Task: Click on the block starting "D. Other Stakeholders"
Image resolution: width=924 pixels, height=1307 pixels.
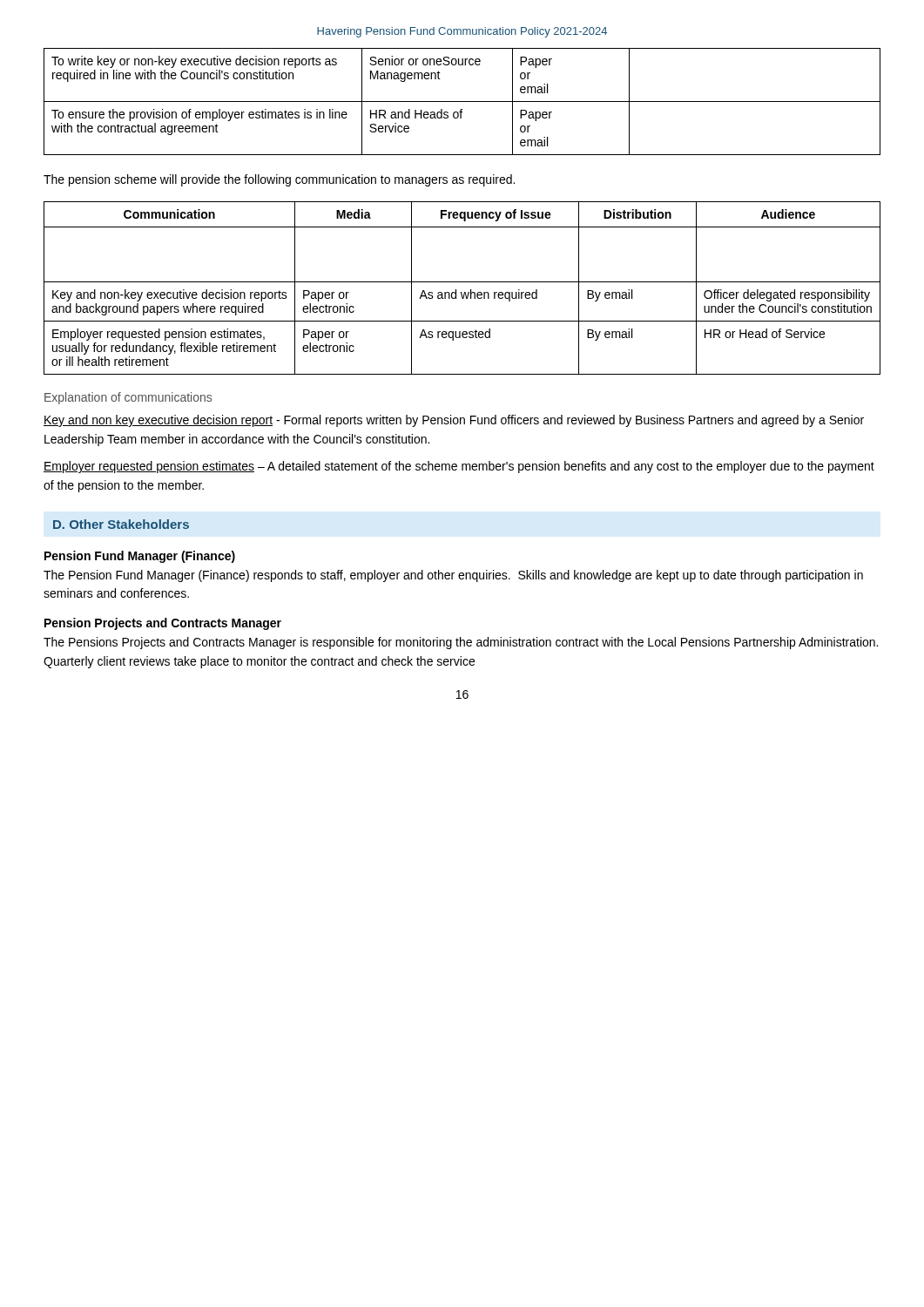Action: tap(121, 524)
